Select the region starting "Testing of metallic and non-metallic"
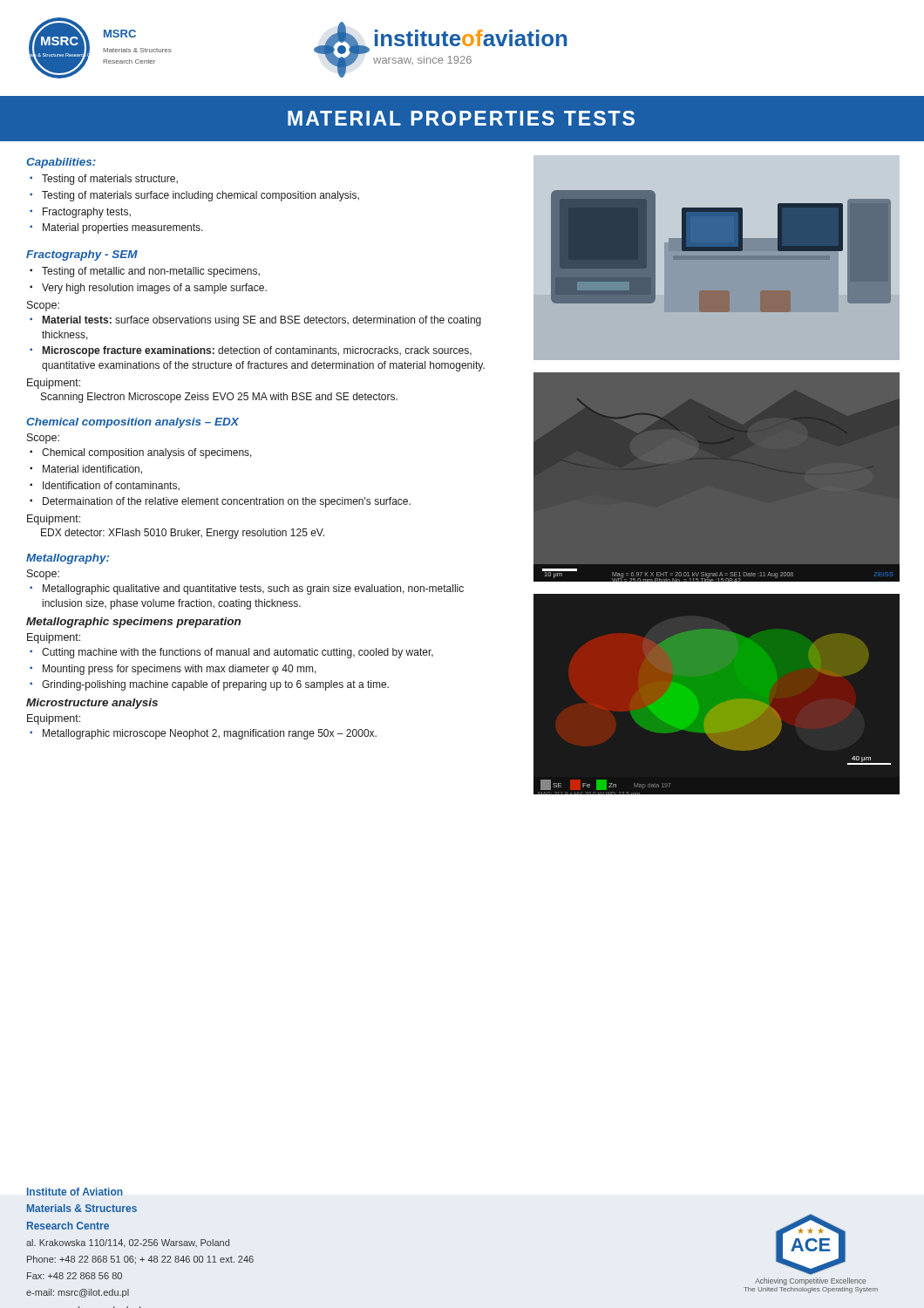Viewport: 924px width, 1308px height. click(x=151, y=271)
